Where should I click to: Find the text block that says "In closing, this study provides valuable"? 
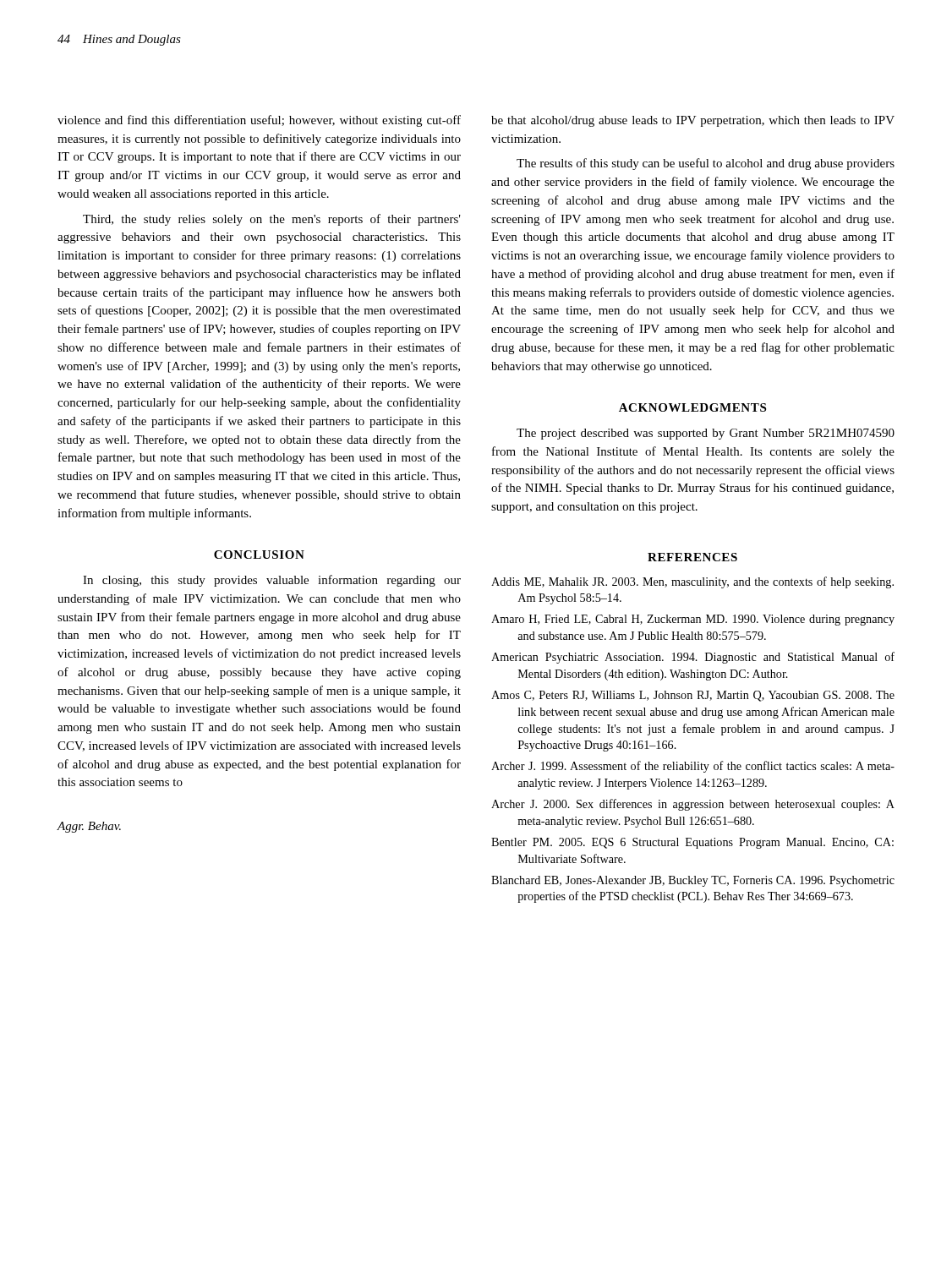tap(259, 682)
